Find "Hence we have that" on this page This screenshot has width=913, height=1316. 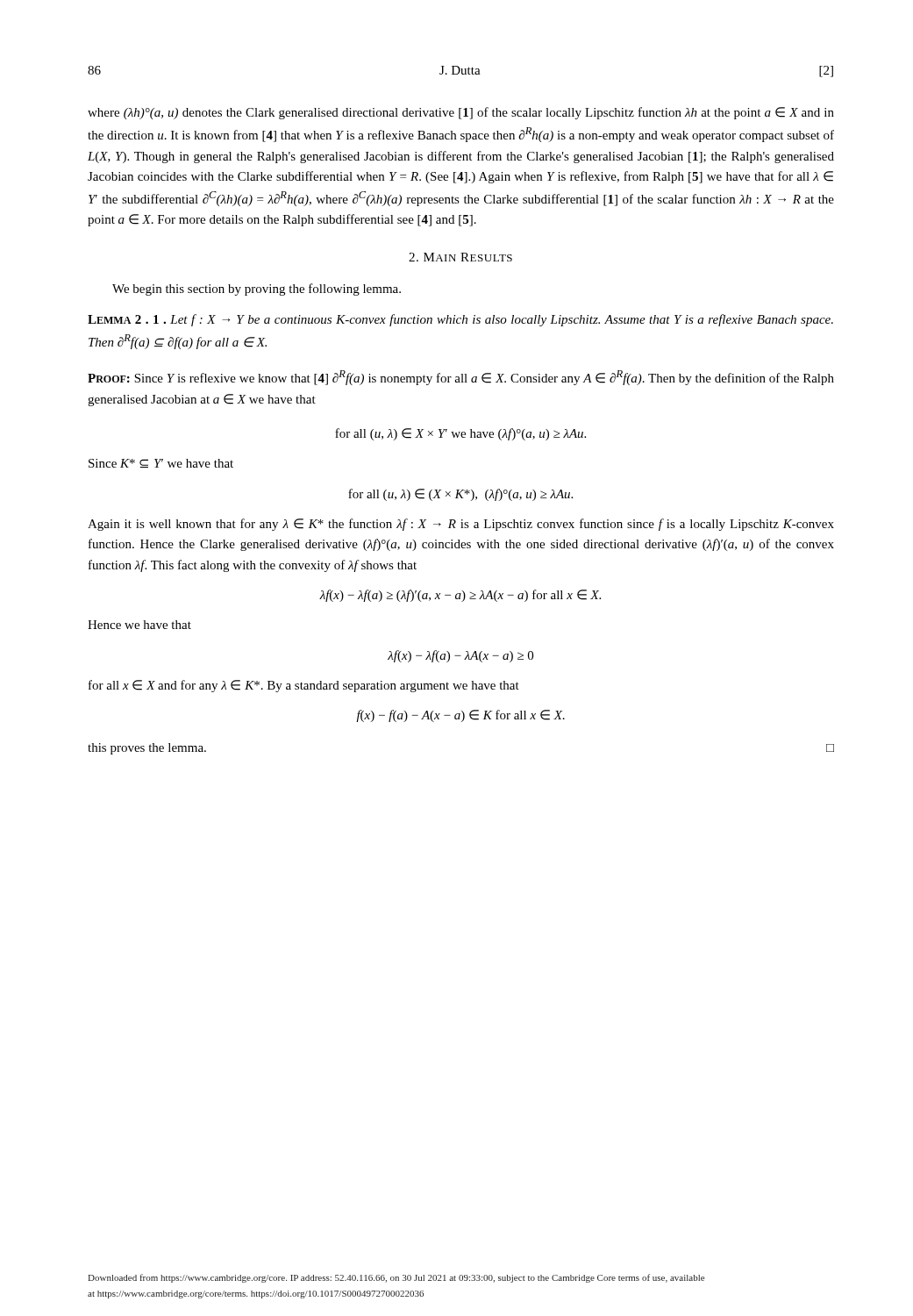[139, 625]
